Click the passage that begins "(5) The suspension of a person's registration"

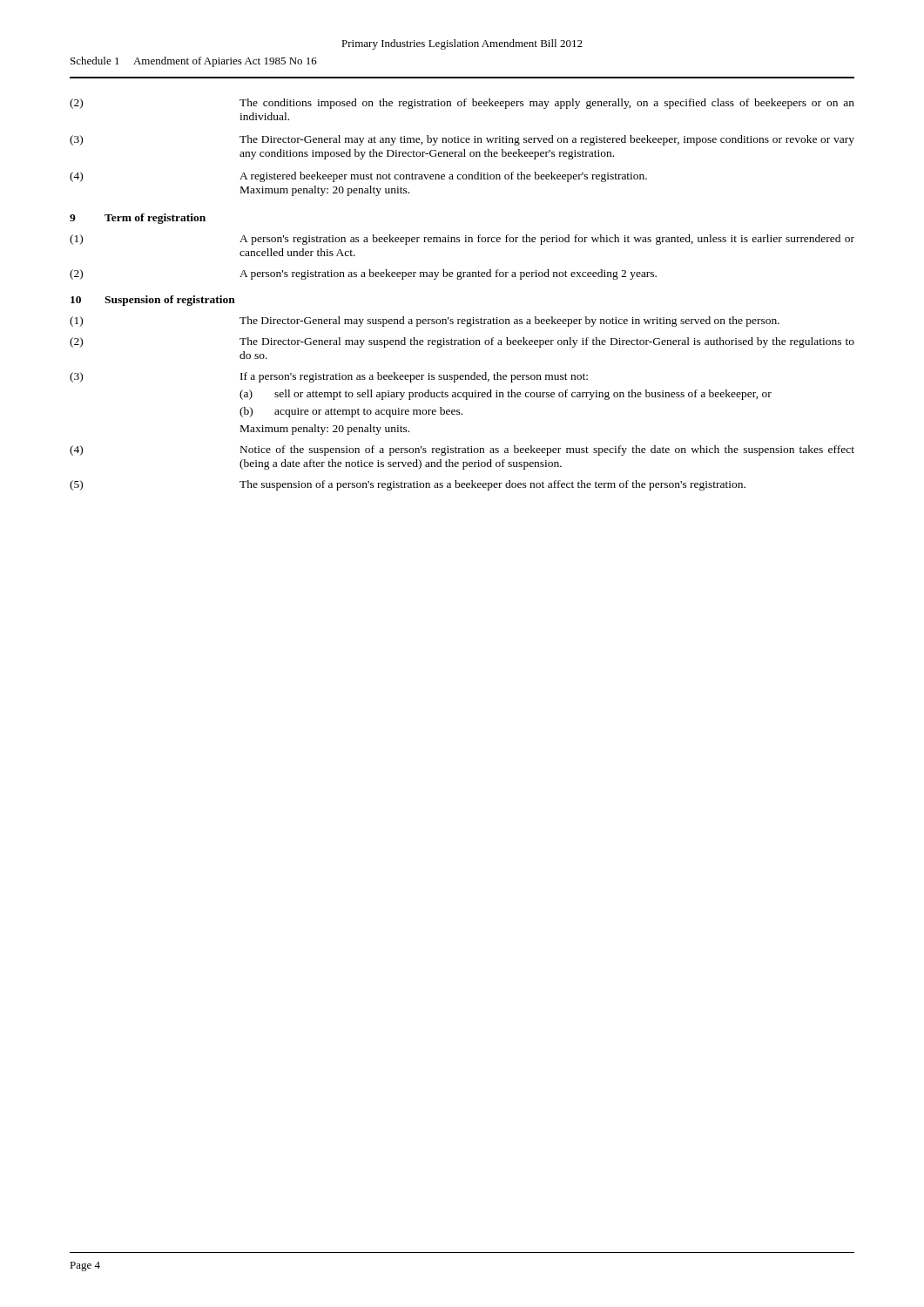pyautogui.click(x=462, y=484)
